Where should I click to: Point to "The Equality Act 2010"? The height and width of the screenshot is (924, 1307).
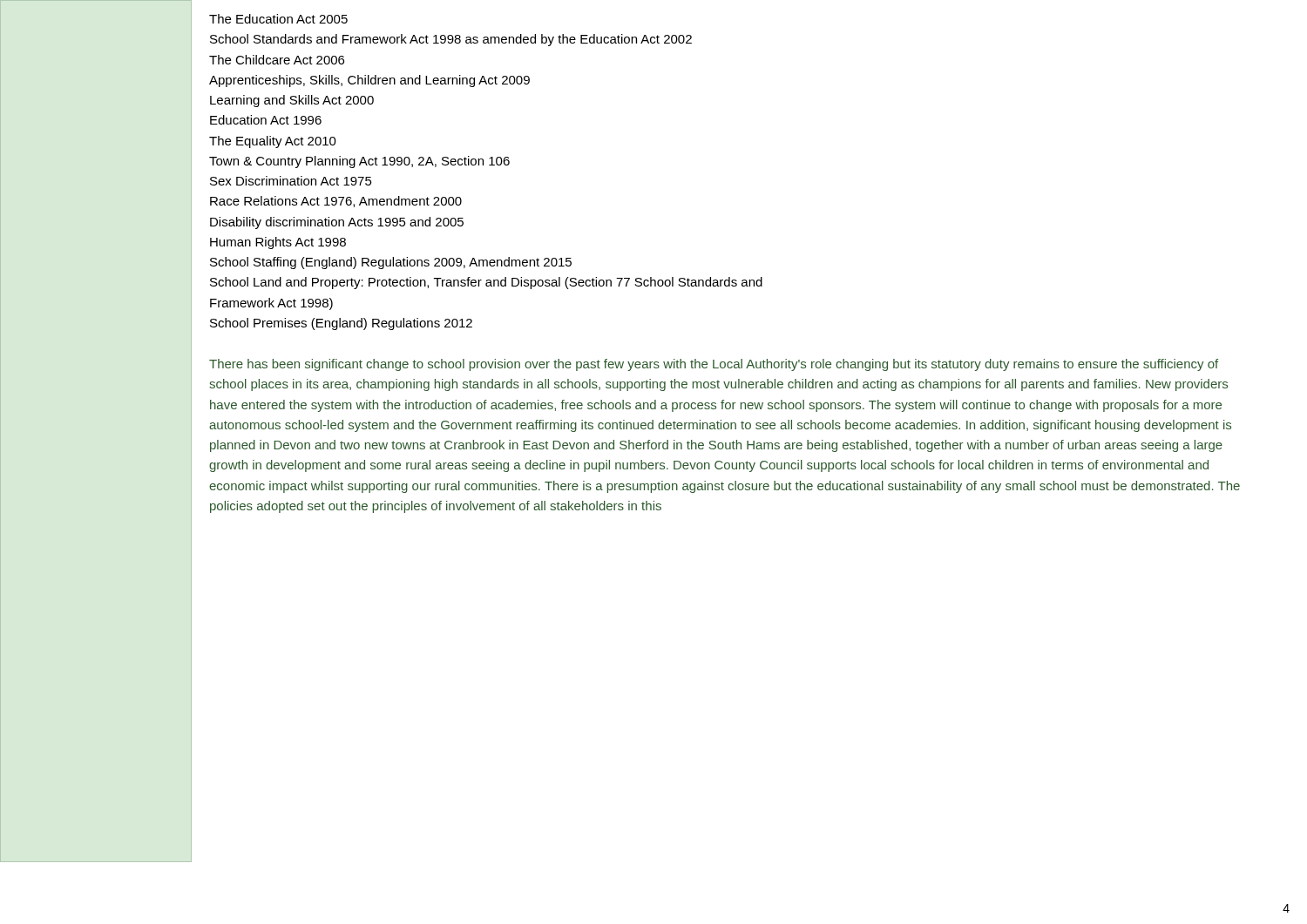(273, 140)
